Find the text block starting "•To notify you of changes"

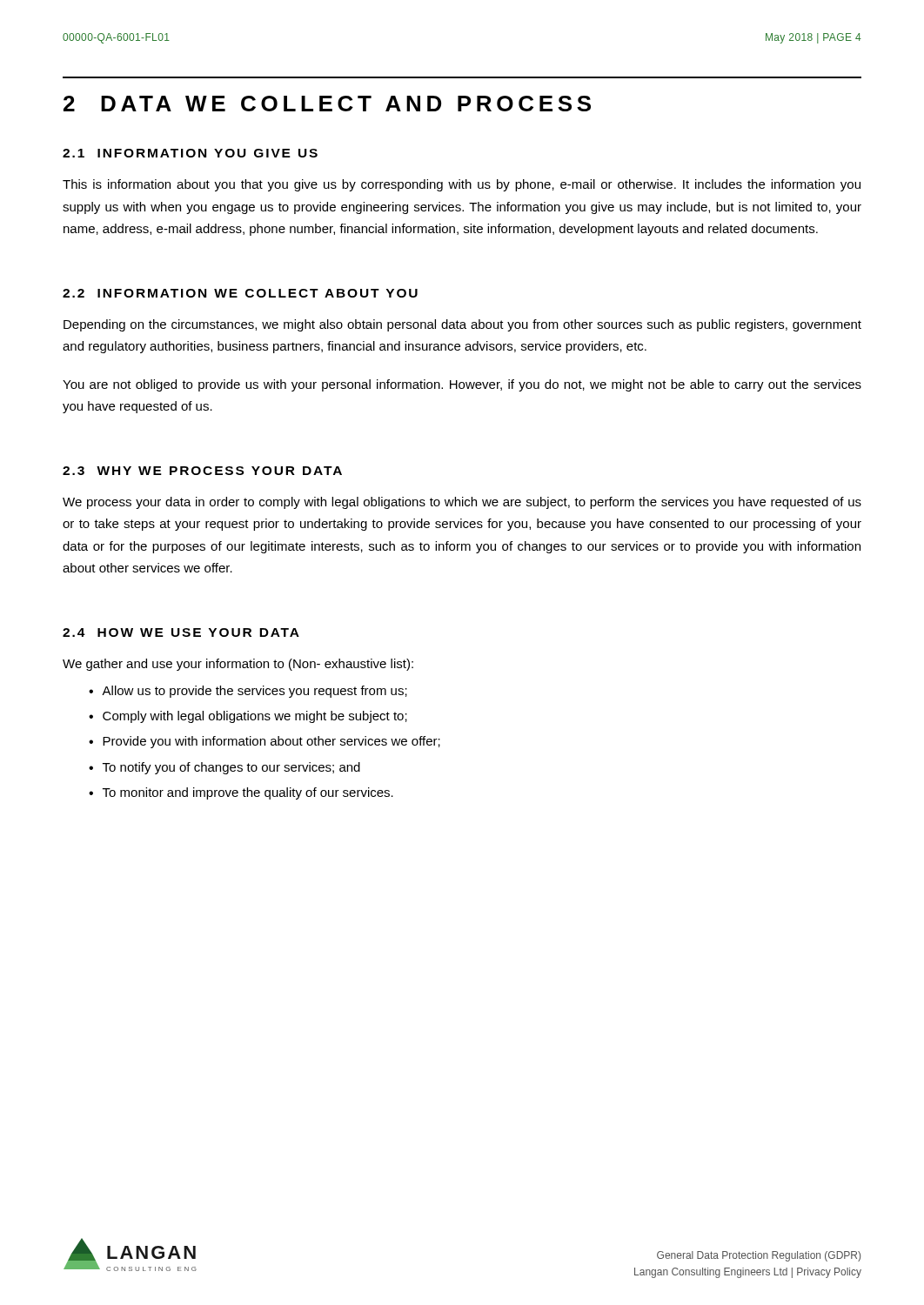coord(225,767)
